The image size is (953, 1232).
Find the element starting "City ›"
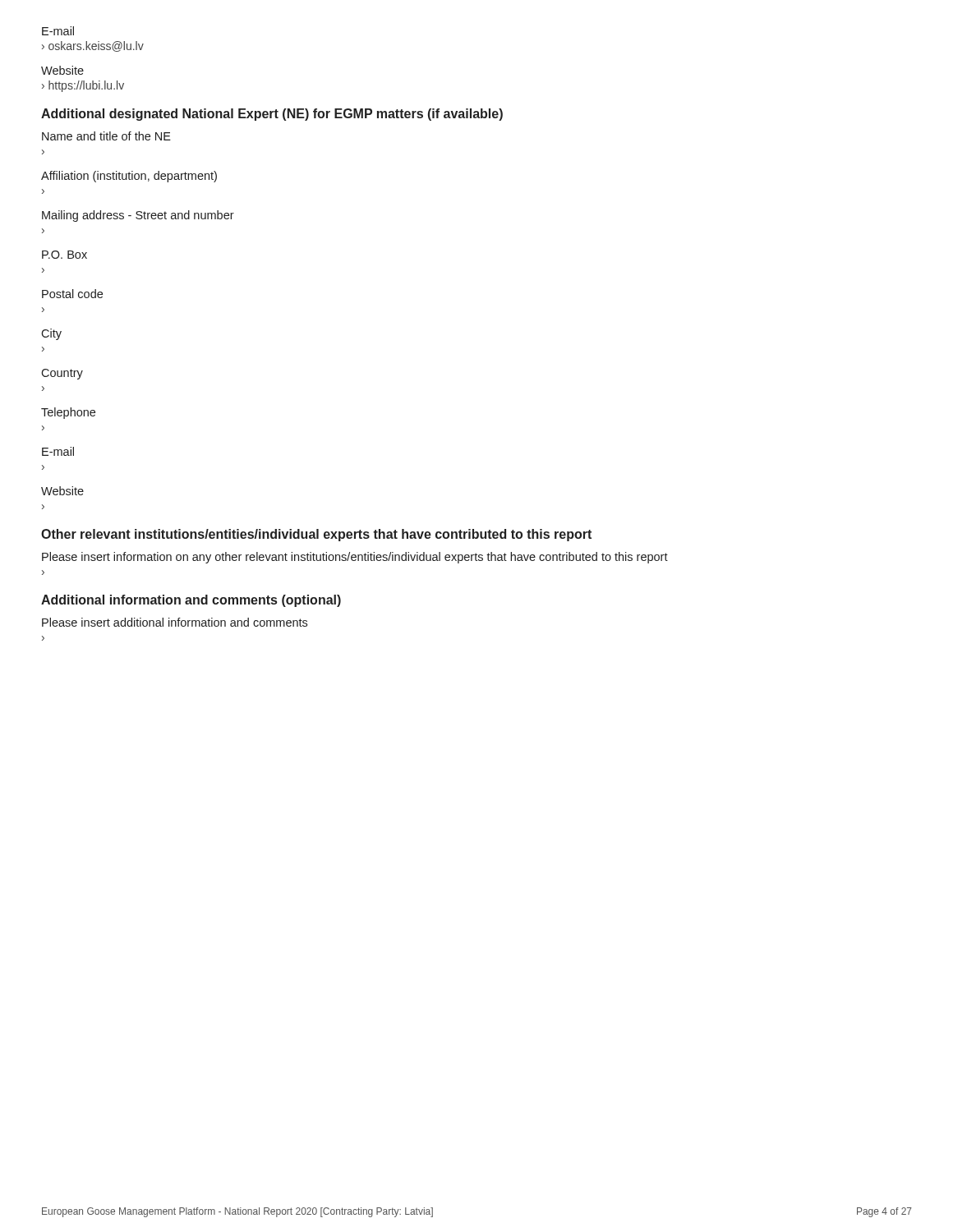click(x=51, y=334)
